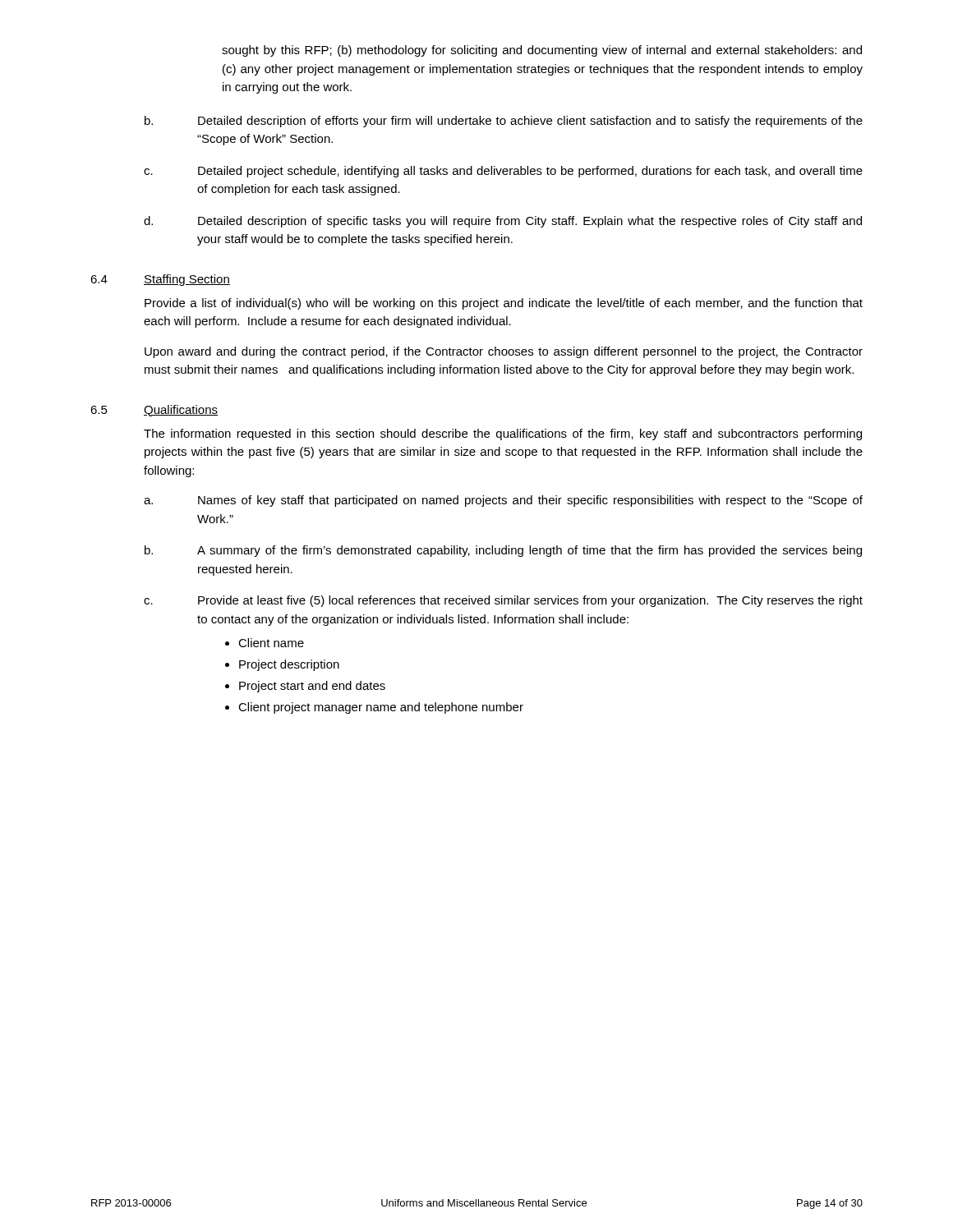The width and height of the screenshot is (953, 1232).
Task: Point to the block beginning "Project start and"
Action: tap(312, 685)
